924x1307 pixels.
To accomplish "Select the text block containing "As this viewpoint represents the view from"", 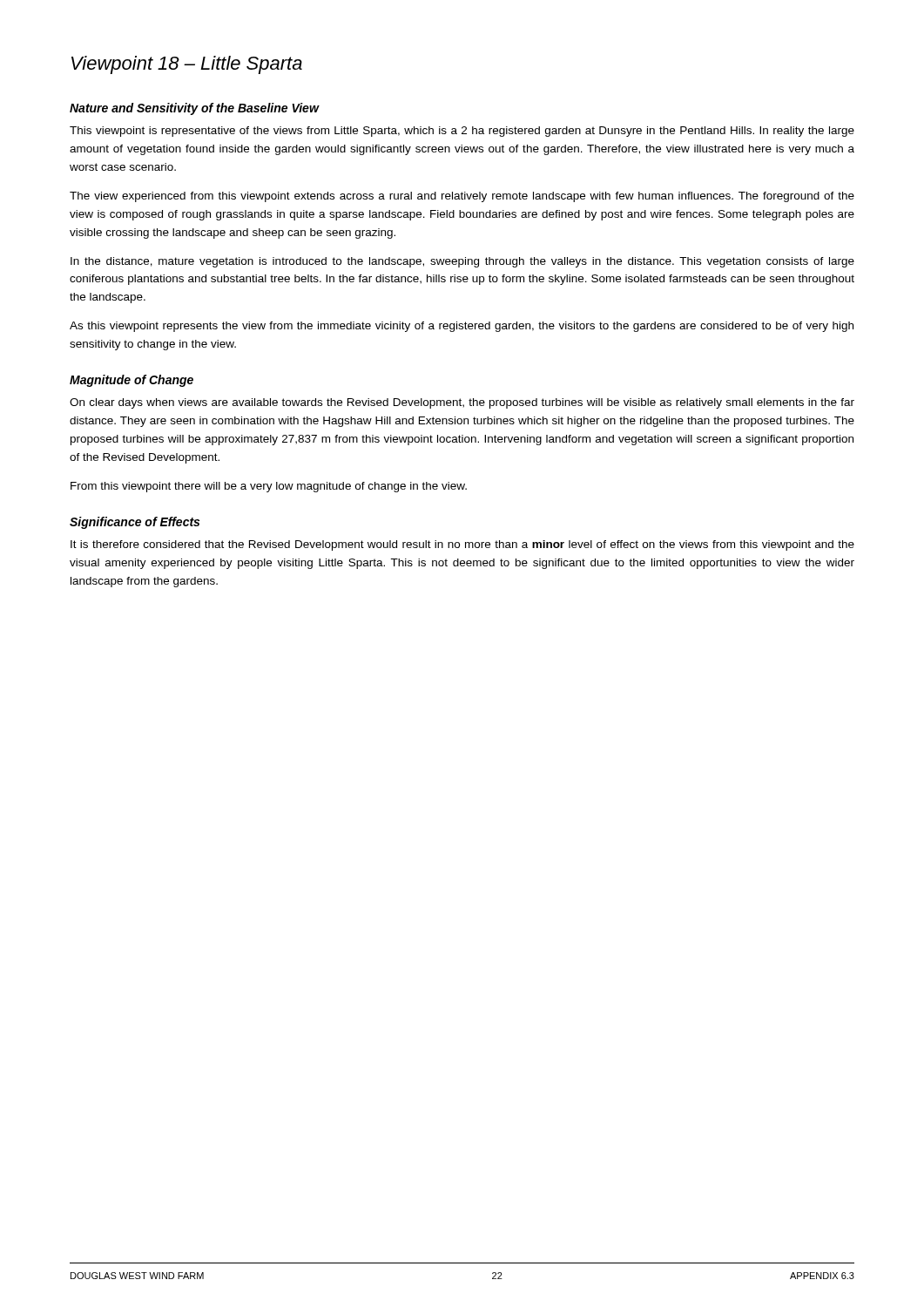I will [462, 336].
